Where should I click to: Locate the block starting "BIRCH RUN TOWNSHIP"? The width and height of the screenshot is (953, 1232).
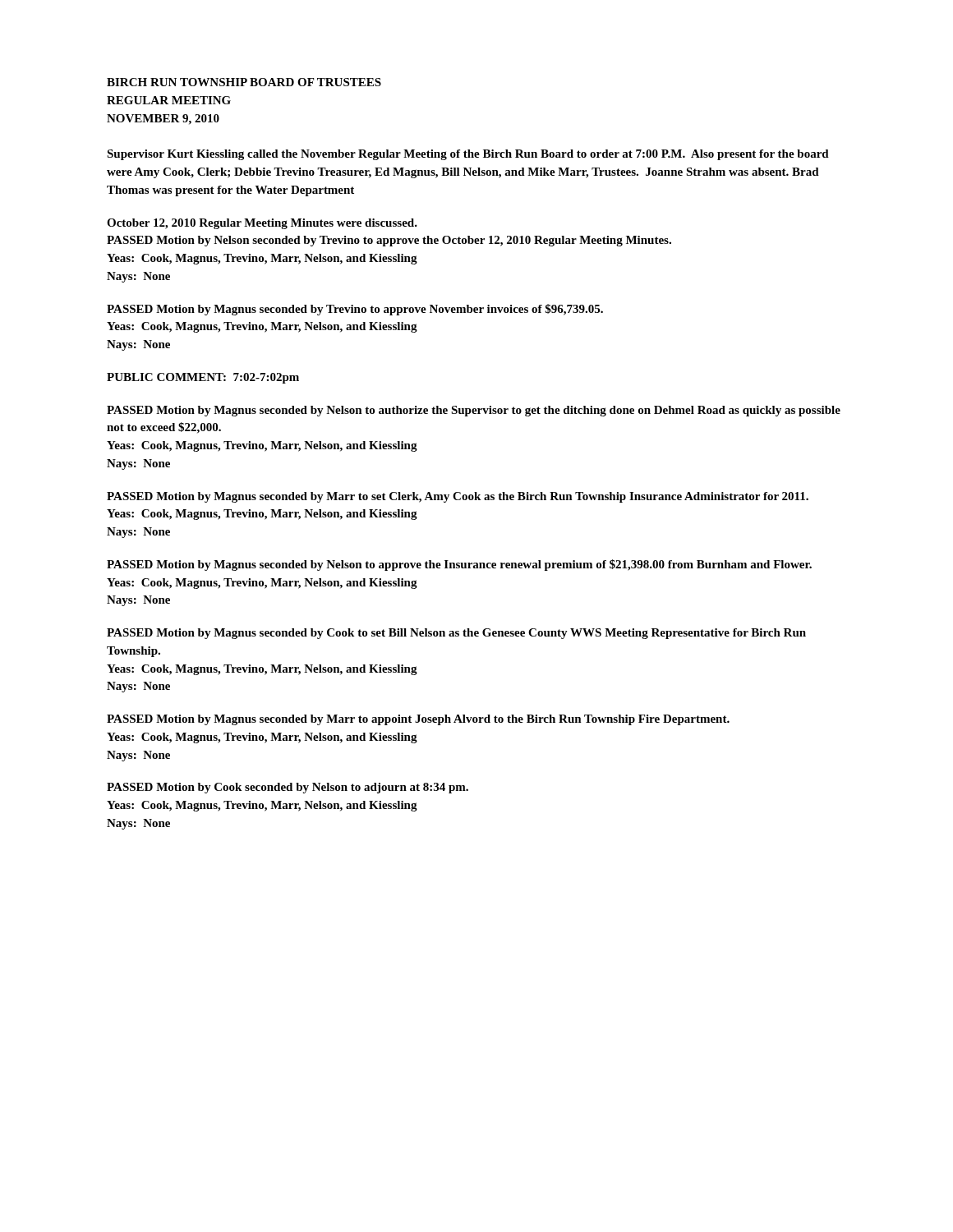pos(244,82)
